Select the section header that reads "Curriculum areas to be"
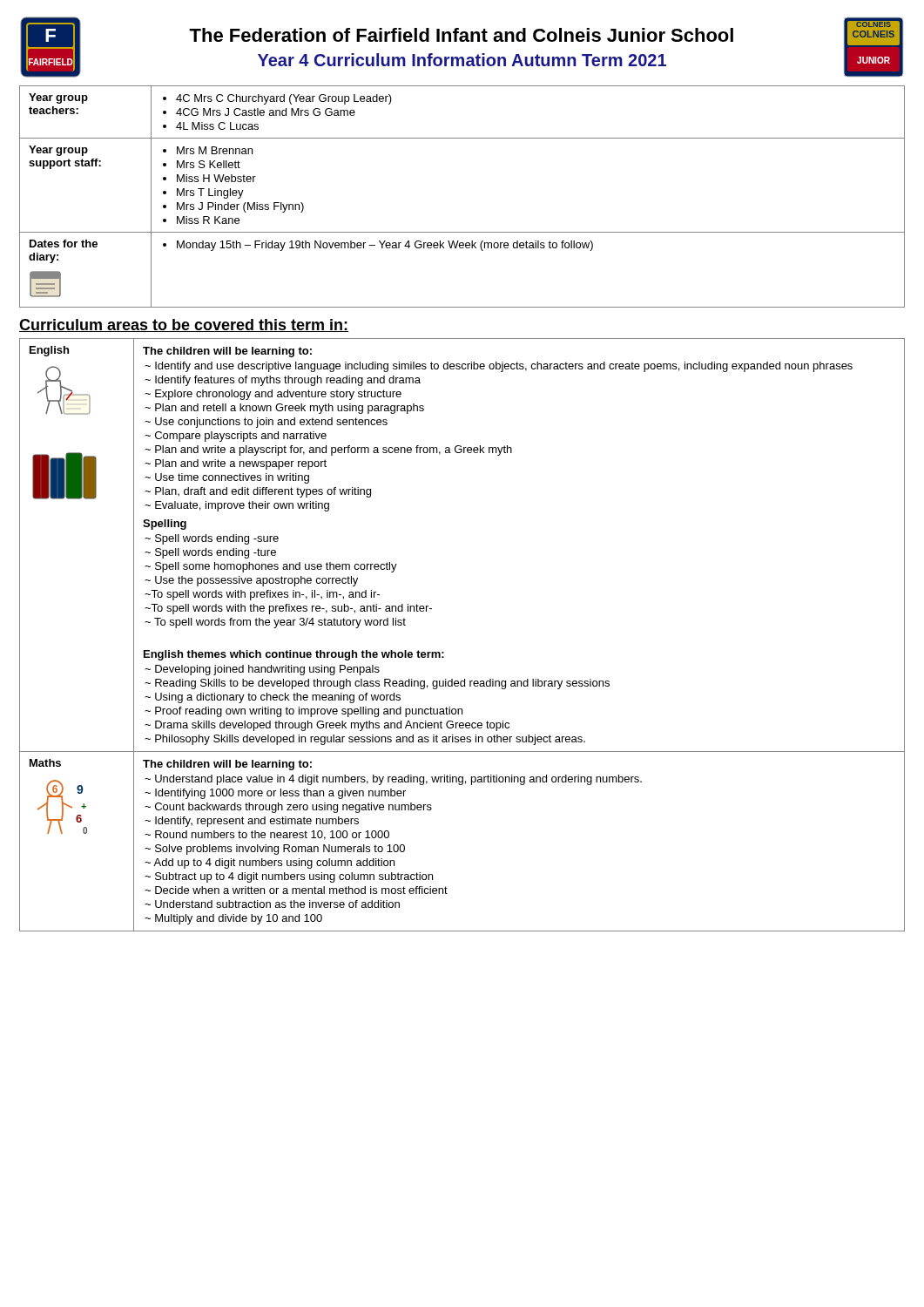The image size is (924, 1307). (184, 325)
